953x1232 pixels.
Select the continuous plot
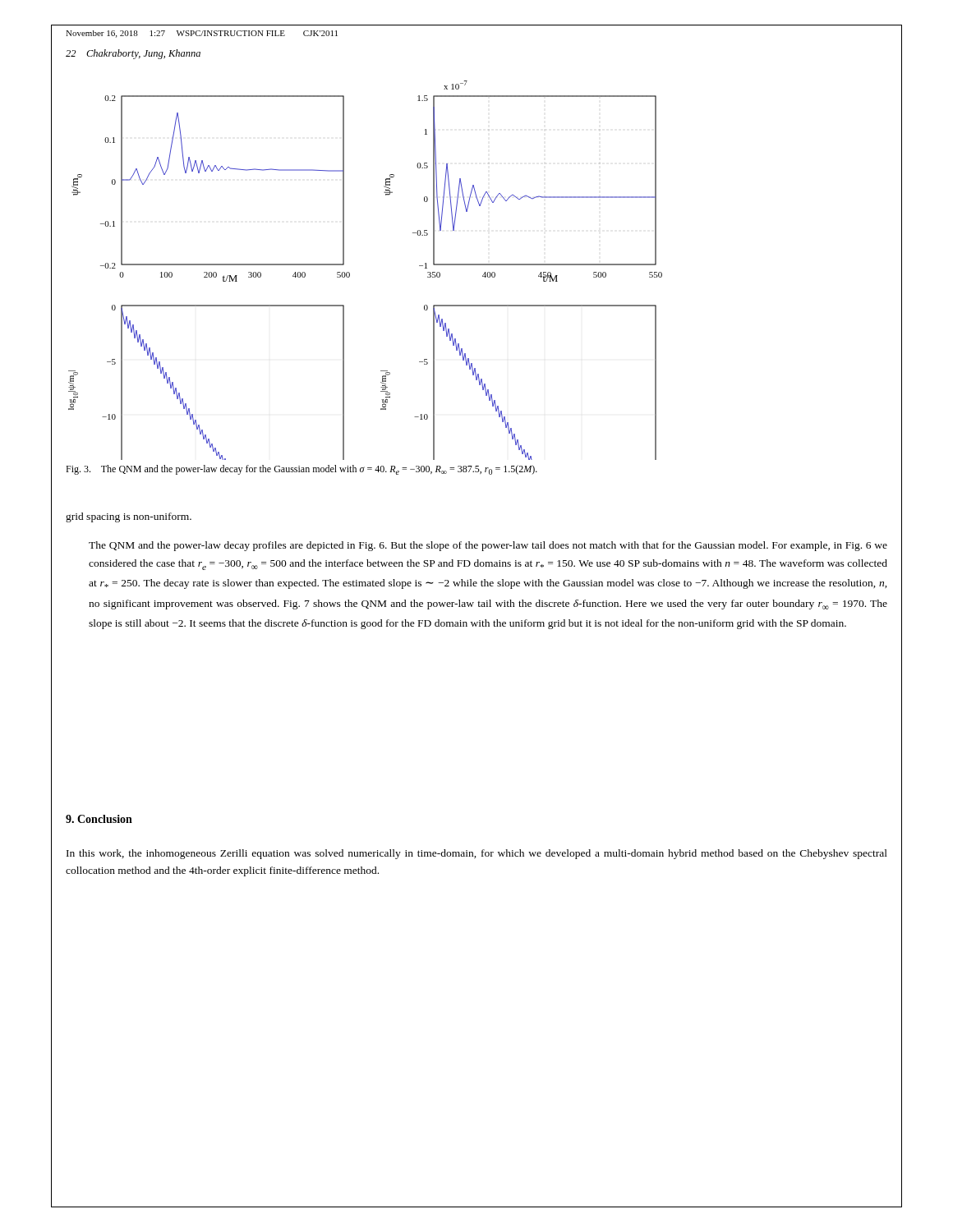[476, 269]
